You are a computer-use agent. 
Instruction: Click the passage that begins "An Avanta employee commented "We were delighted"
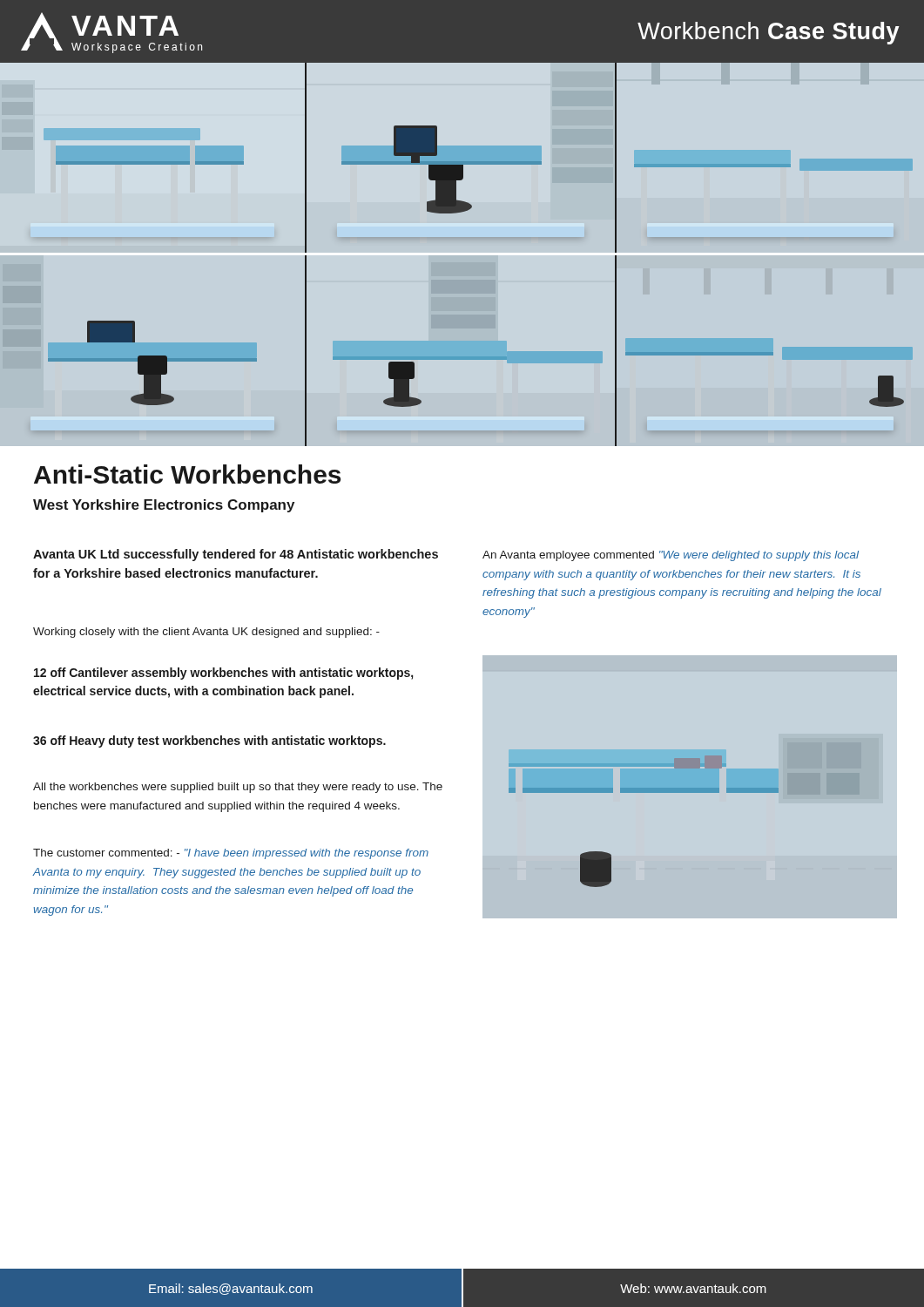tap(690, 583)
